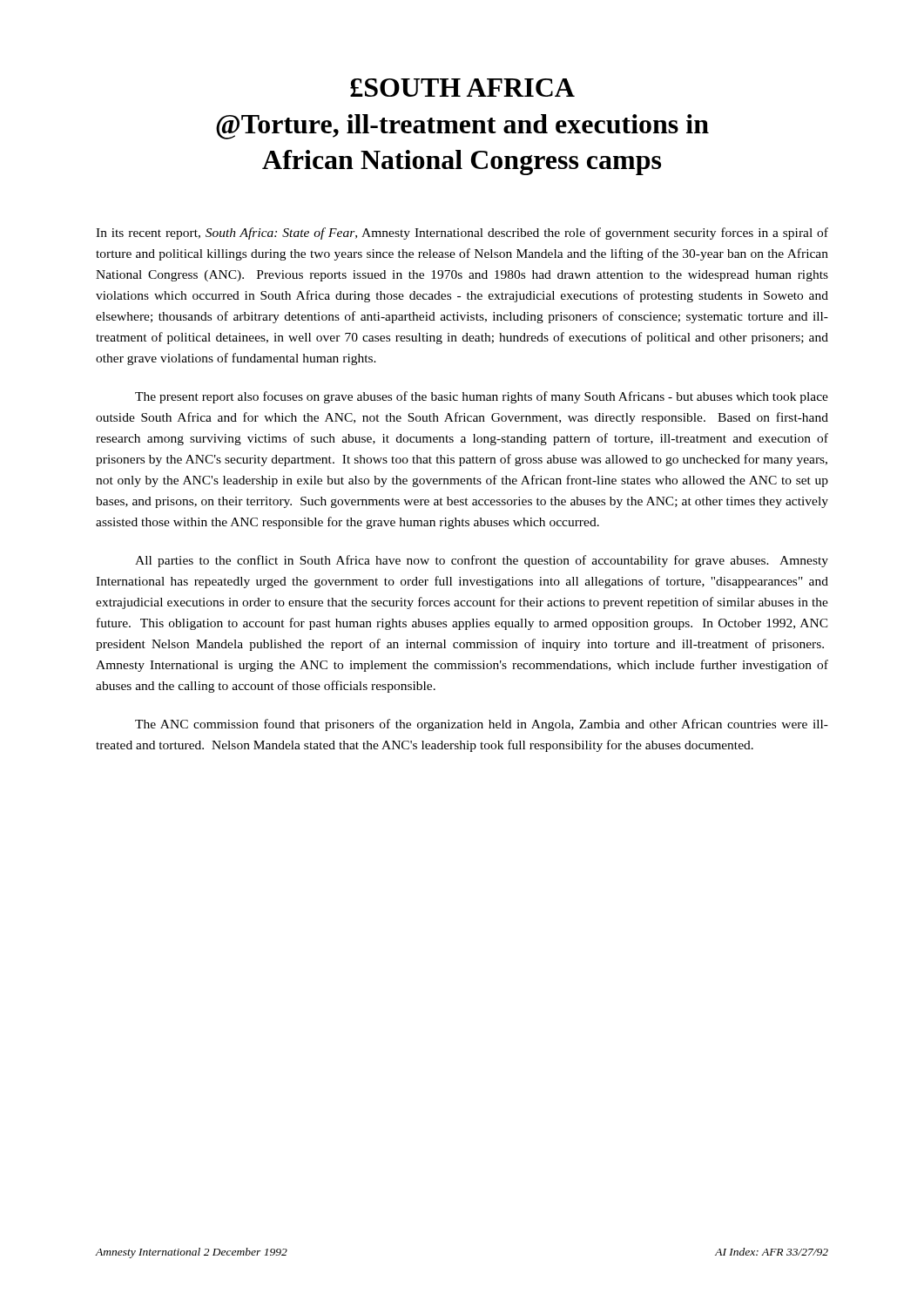
Task: Click on the region starting "£SOUTH AFRICA @Torture, ill-treatment and executions in African"
Action: [462, 124]
